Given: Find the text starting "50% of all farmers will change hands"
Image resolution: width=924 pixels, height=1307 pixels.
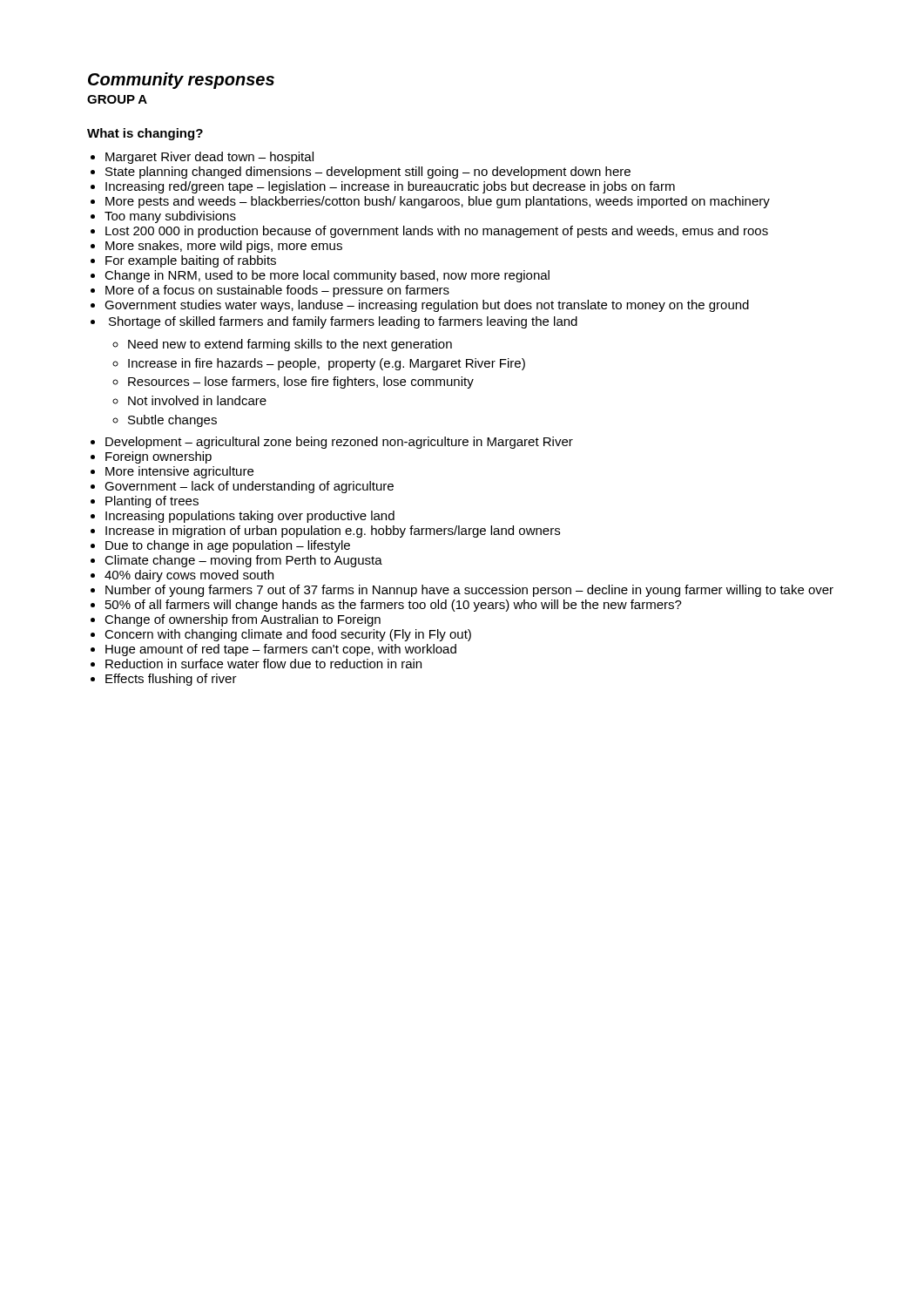Looking at the screenshot, I should point(471,604).
